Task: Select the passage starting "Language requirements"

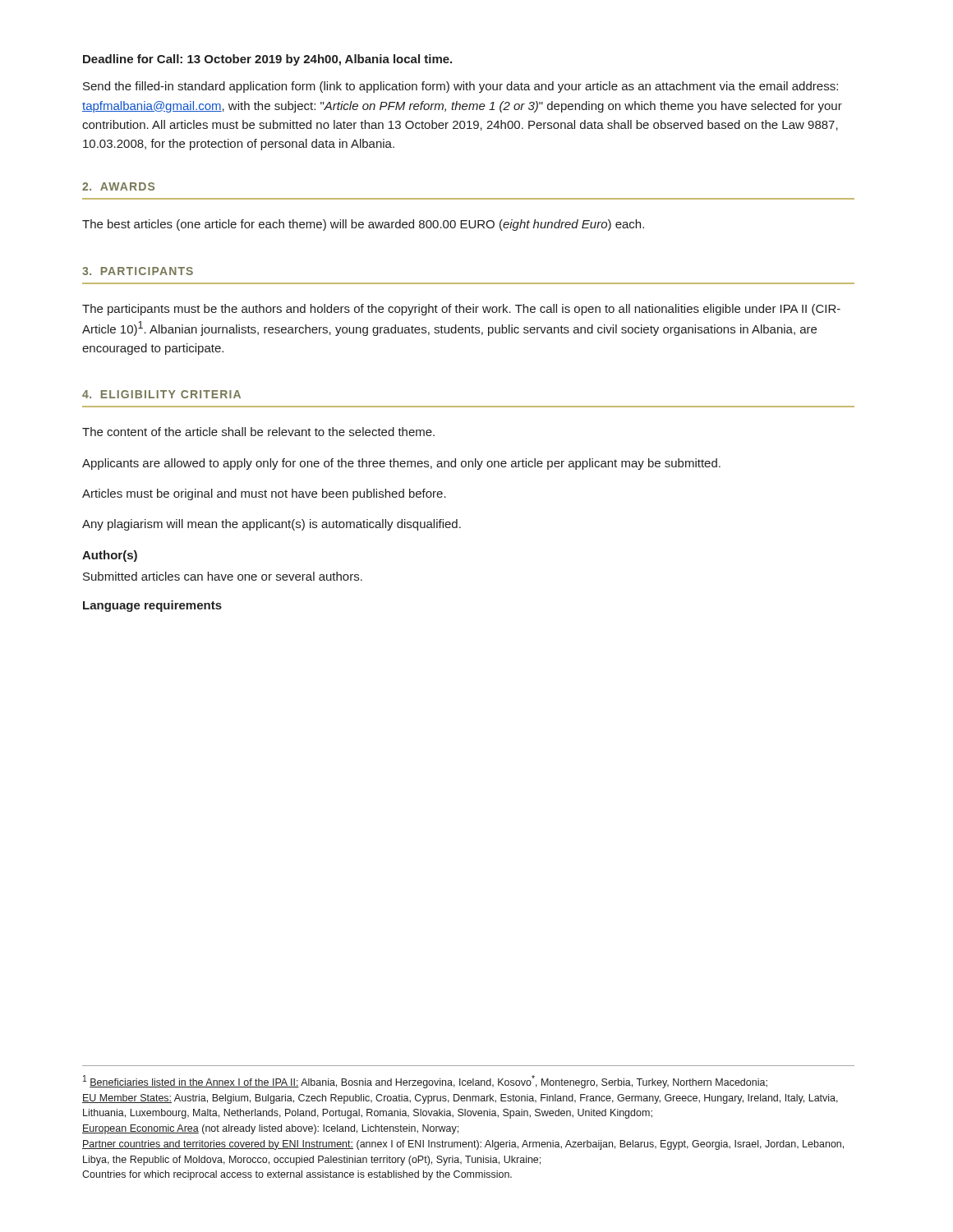Action: point(152,604)
